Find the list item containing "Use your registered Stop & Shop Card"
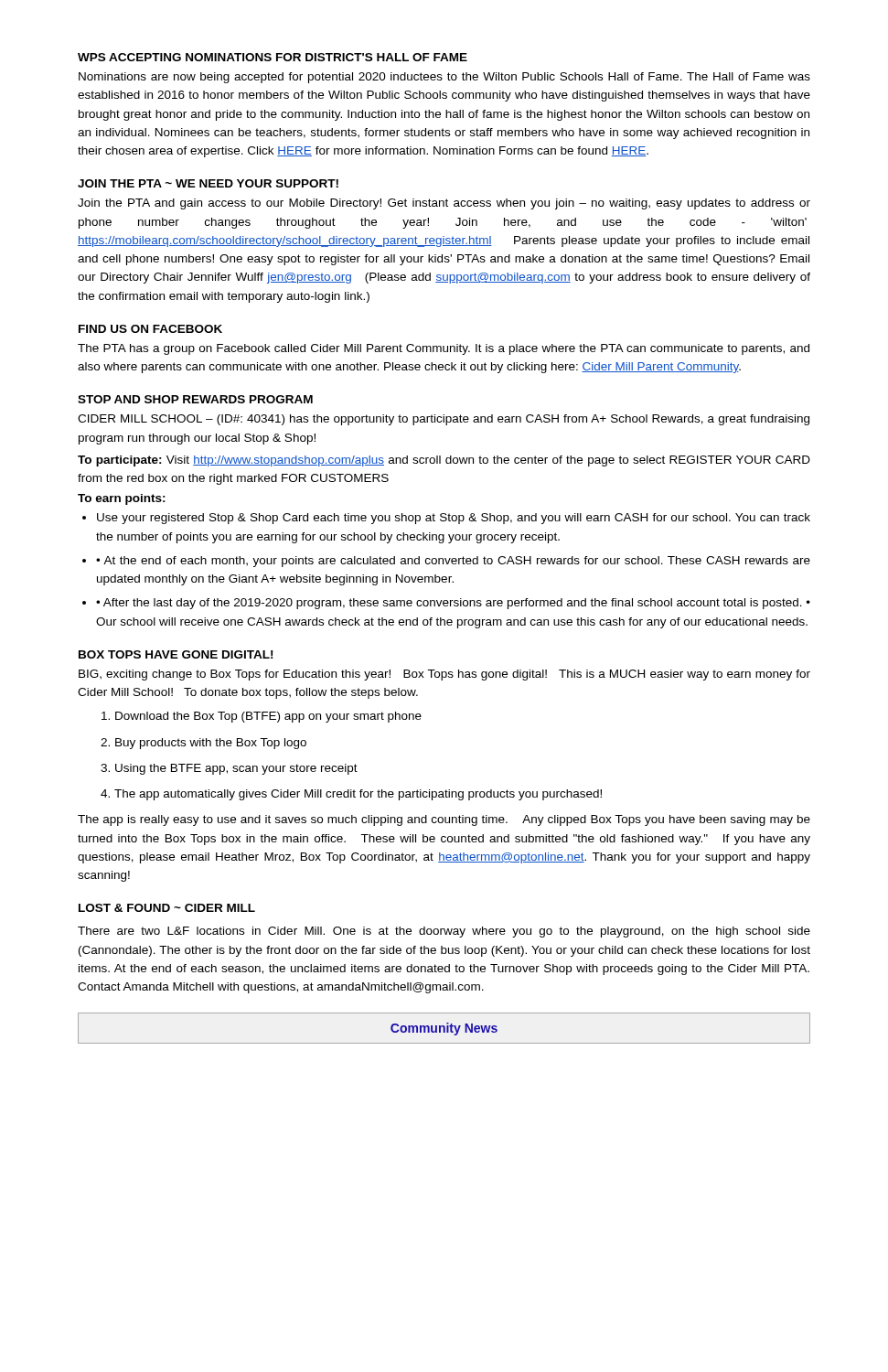Viewport: 888px width, 1372px height. click(x=453, y=527)
